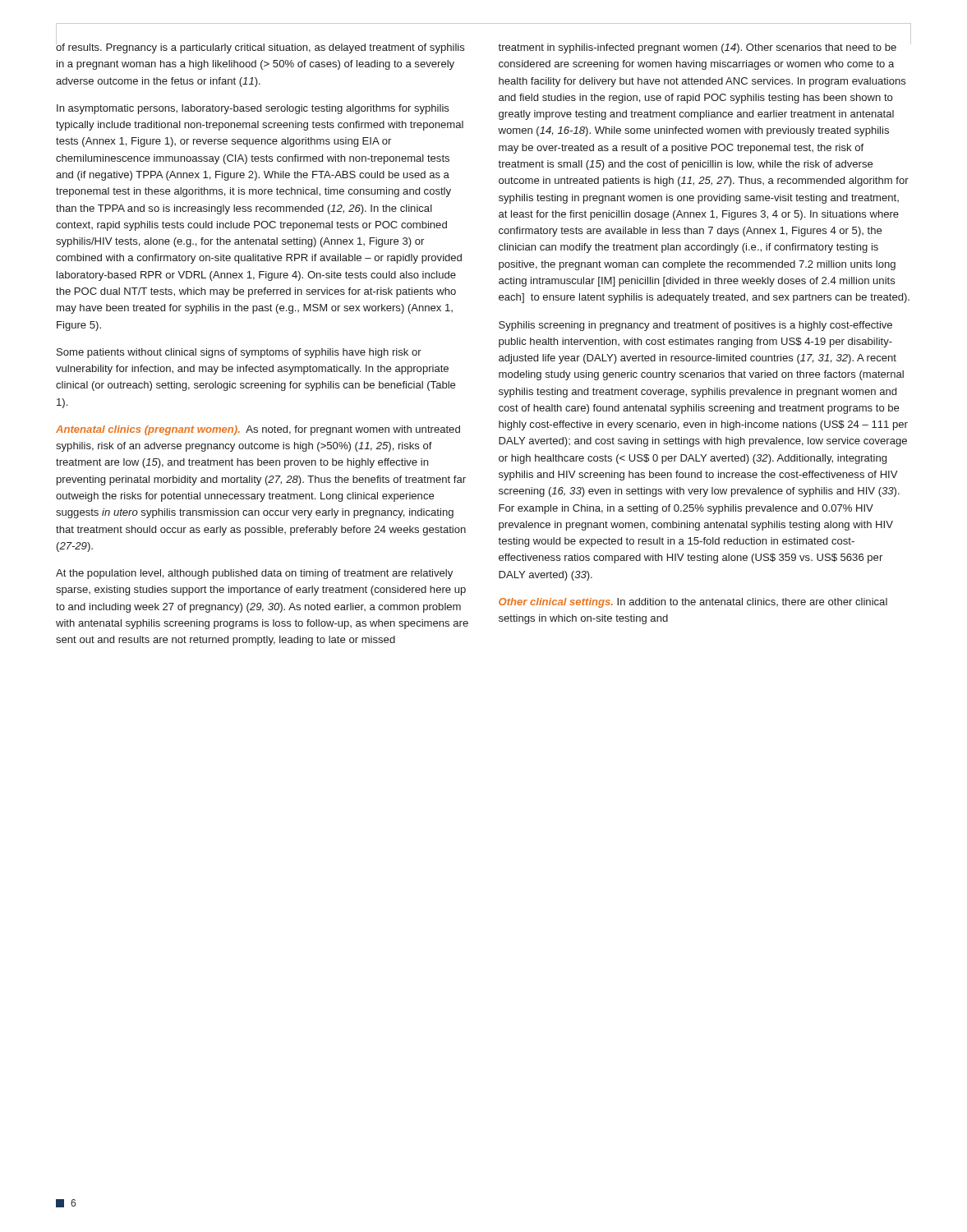Point to the passage starting "treatment in syphilis-infected pregnant"
The image size is (967, 1232).
click(705, 333)
